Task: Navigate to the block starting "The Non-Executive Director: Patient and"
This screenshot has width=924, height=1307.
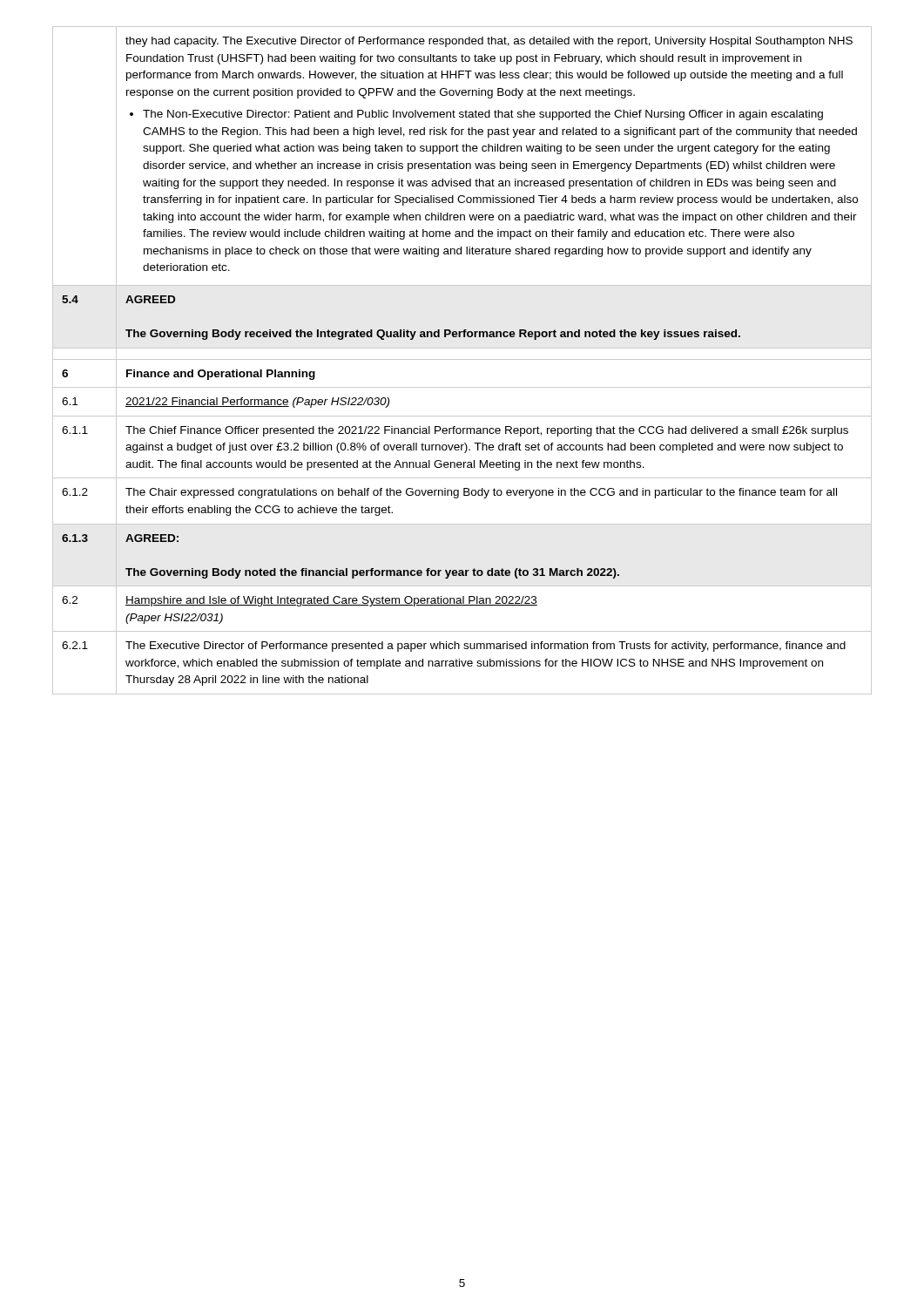Action: 501,191
